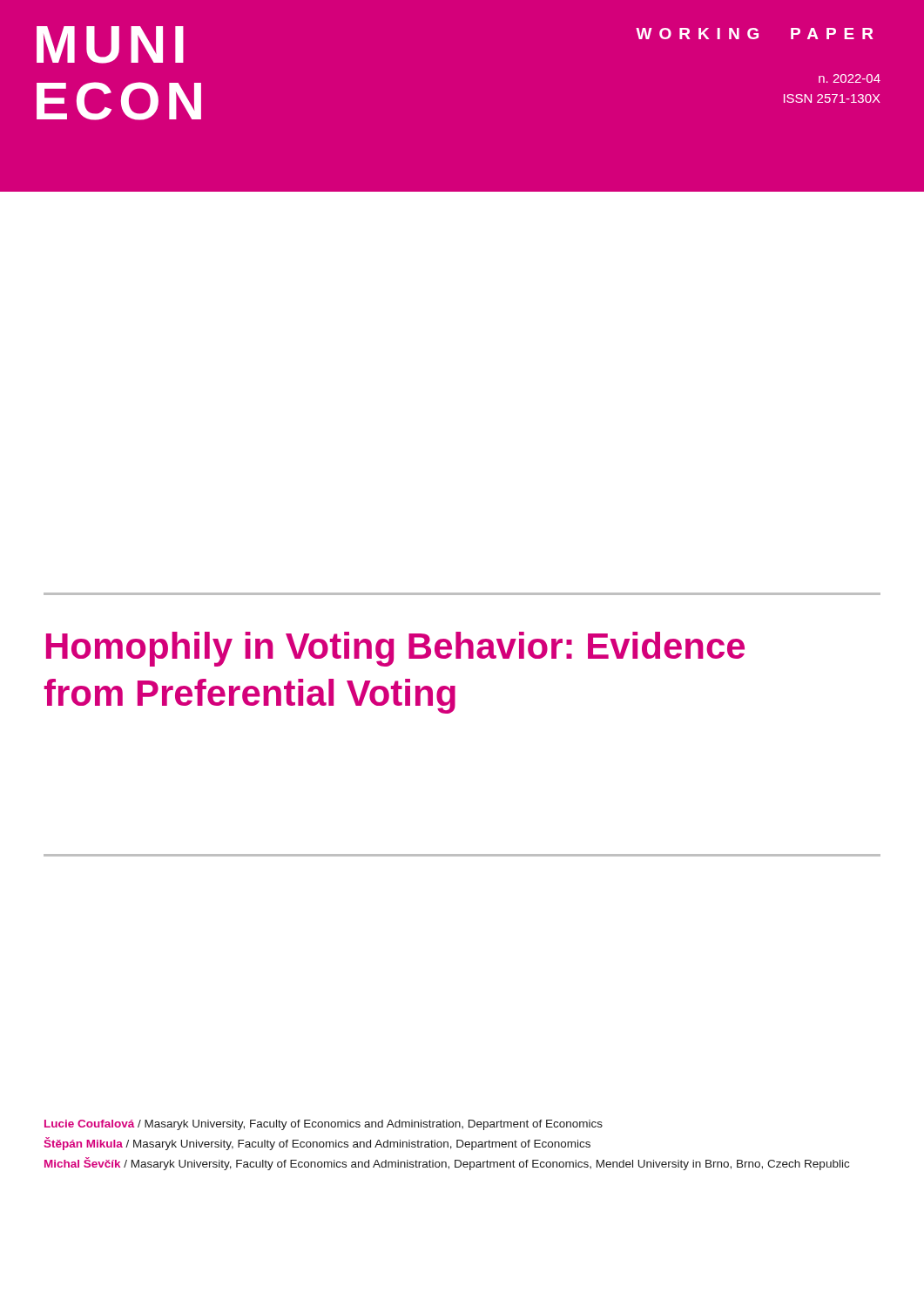Locate the title that reads "Homophily in Voting"
924x1307 pixels.
click(x=395, y=670)
